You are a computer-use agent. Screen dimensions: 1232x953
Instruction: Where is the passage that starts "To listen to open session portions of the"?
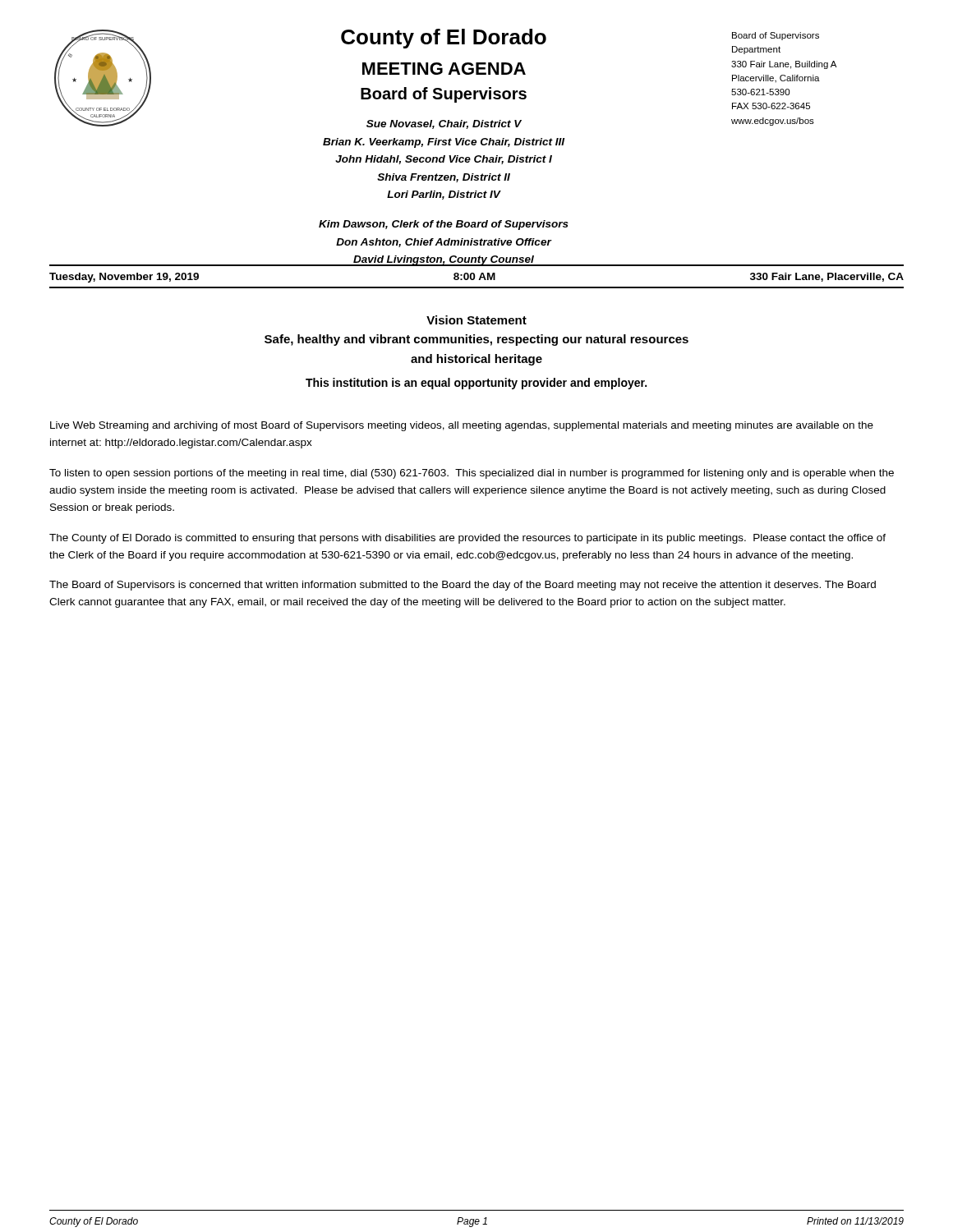(x=472, y=490)
